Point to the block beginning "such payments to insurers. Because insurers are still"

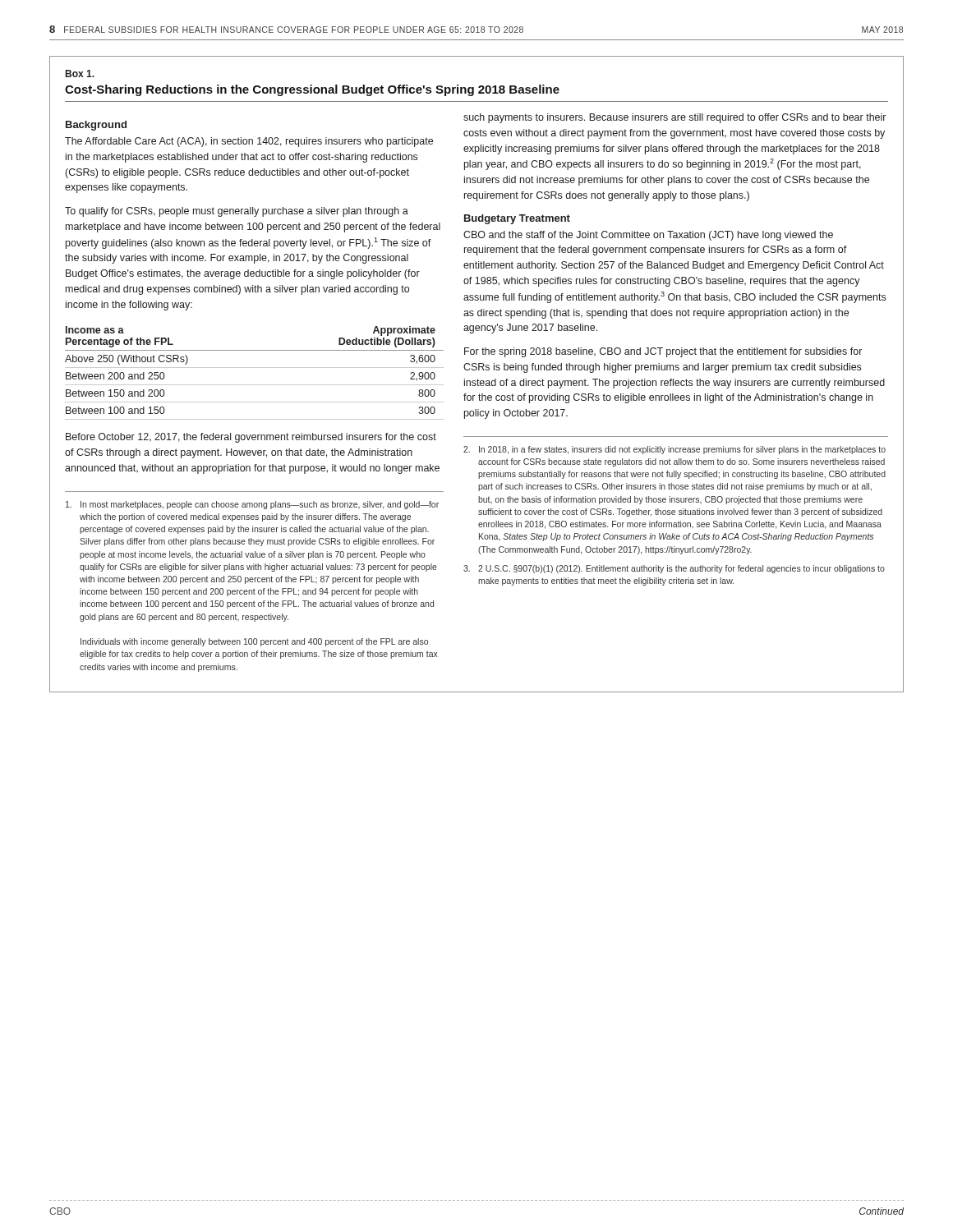pyautogui.click(x=675, y=156)
